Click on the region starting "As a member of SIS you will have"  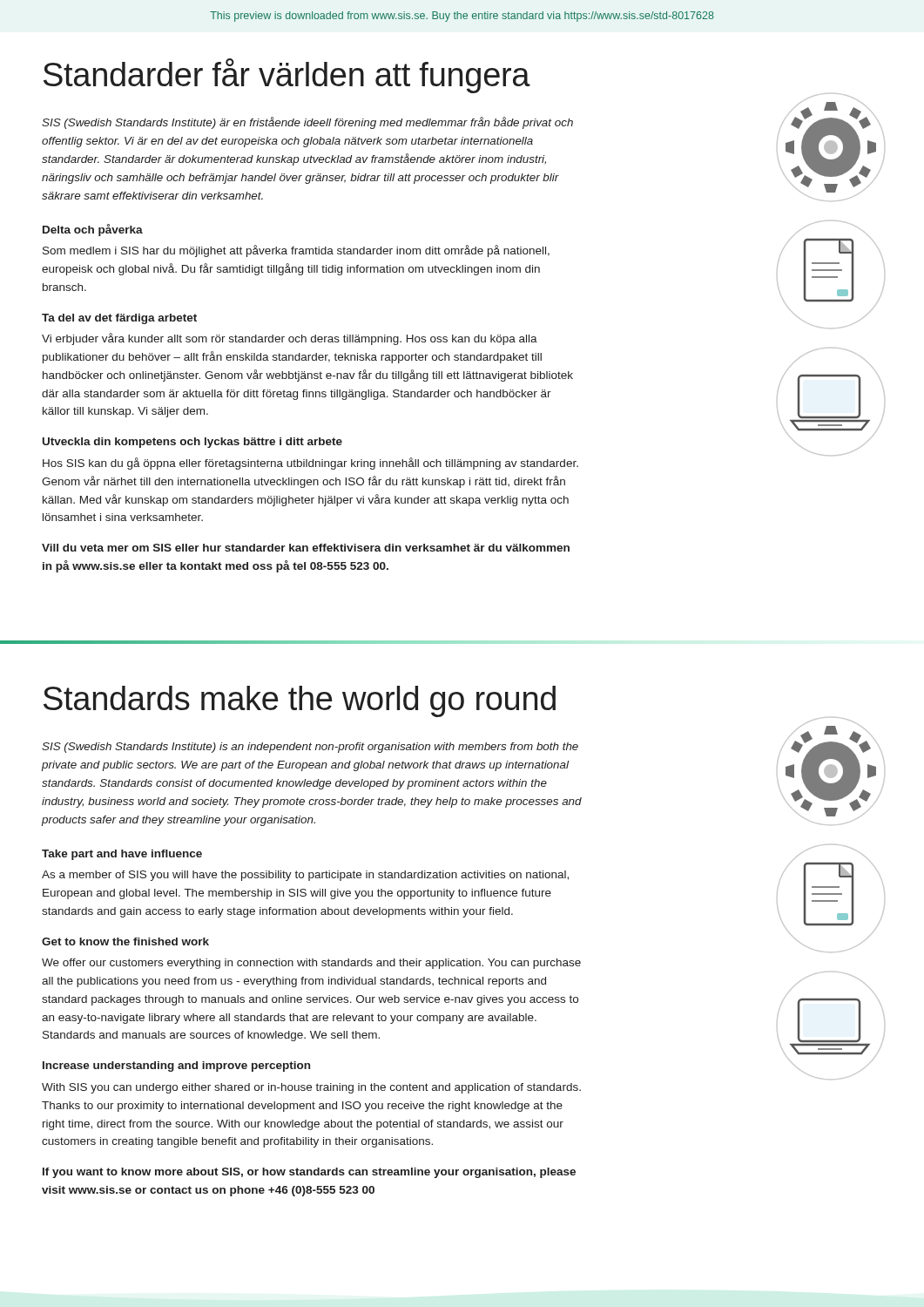pyautogui.click(x=306, y=892)
